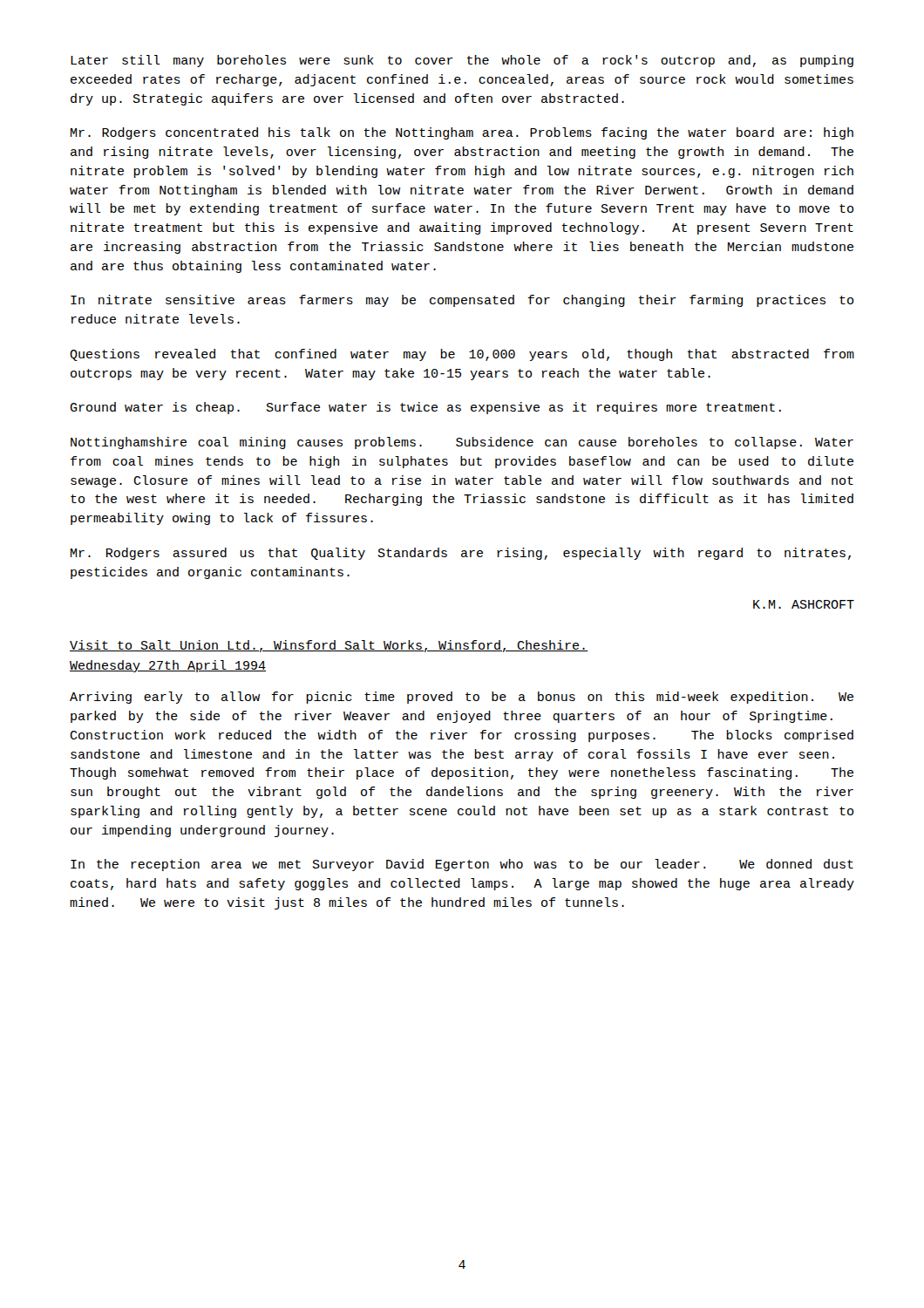Viewport: 924px width, 1308px height.
Task: Click on the block starting "Nottinghamshire coal mining causes problems. Subsidence can cause"
Action: pos(462,481)
